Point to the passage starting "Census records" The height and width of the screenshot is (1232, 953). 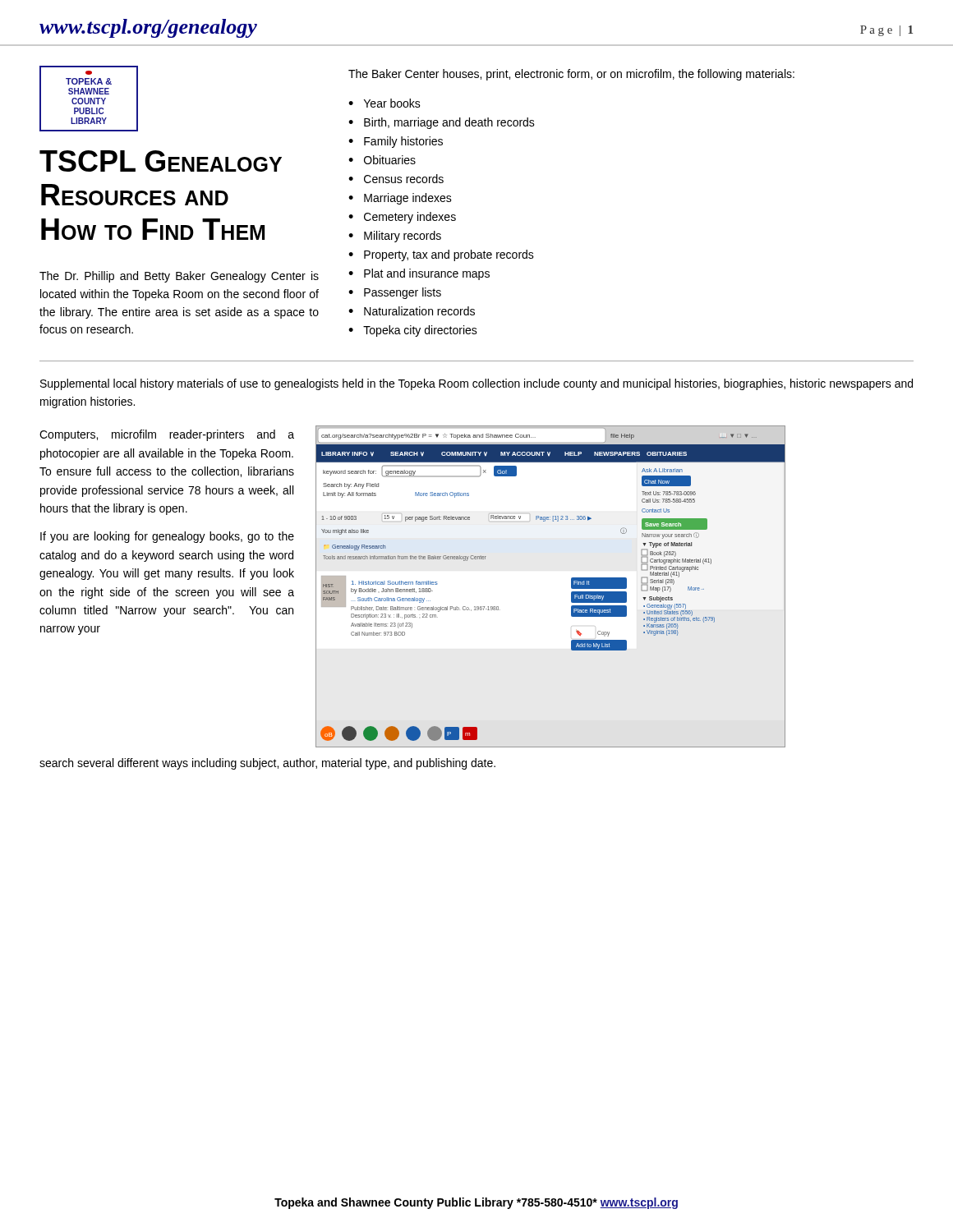(x=404, y=179)
